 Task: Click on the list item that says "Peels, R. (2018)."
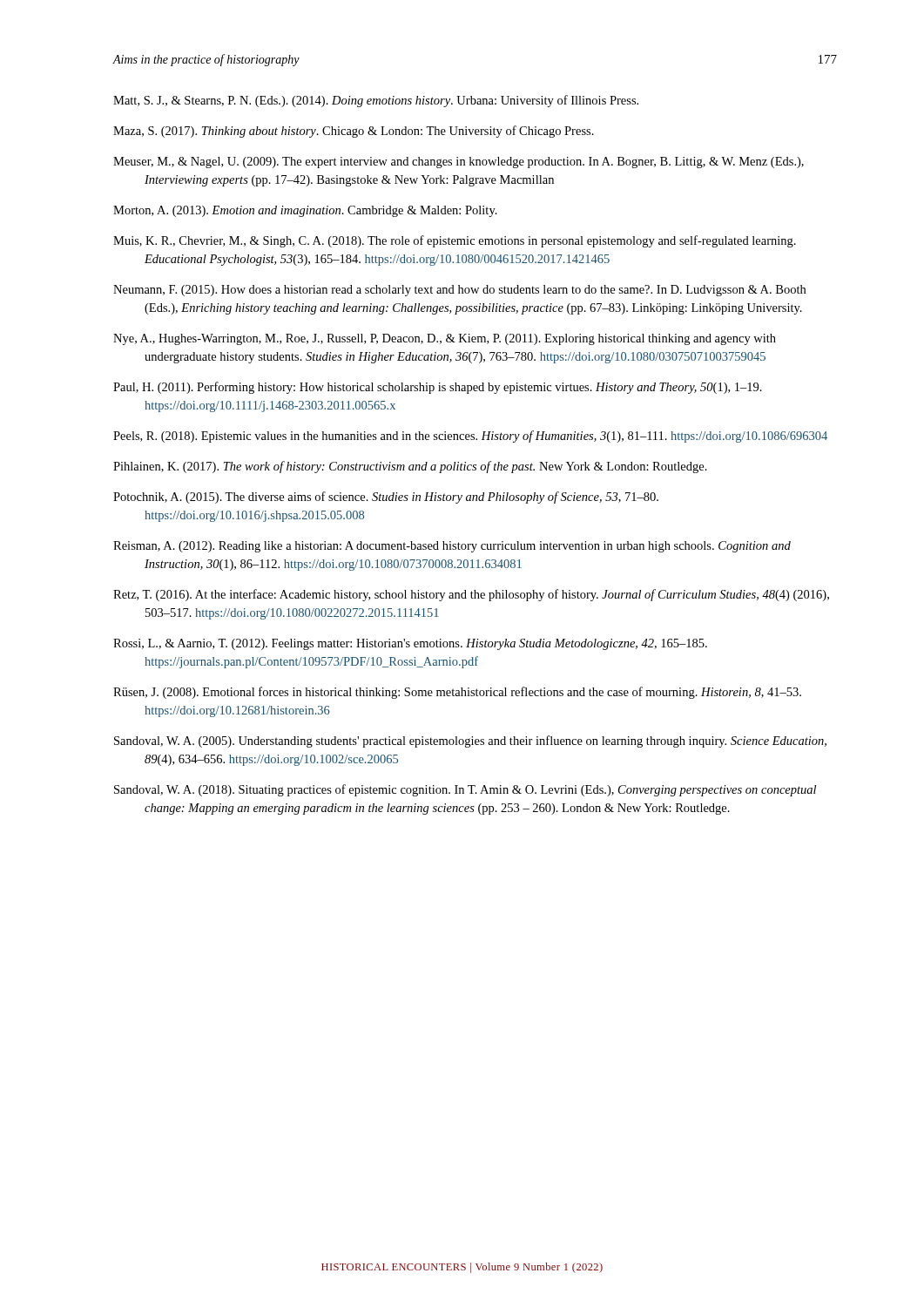(x=470, y=436)
